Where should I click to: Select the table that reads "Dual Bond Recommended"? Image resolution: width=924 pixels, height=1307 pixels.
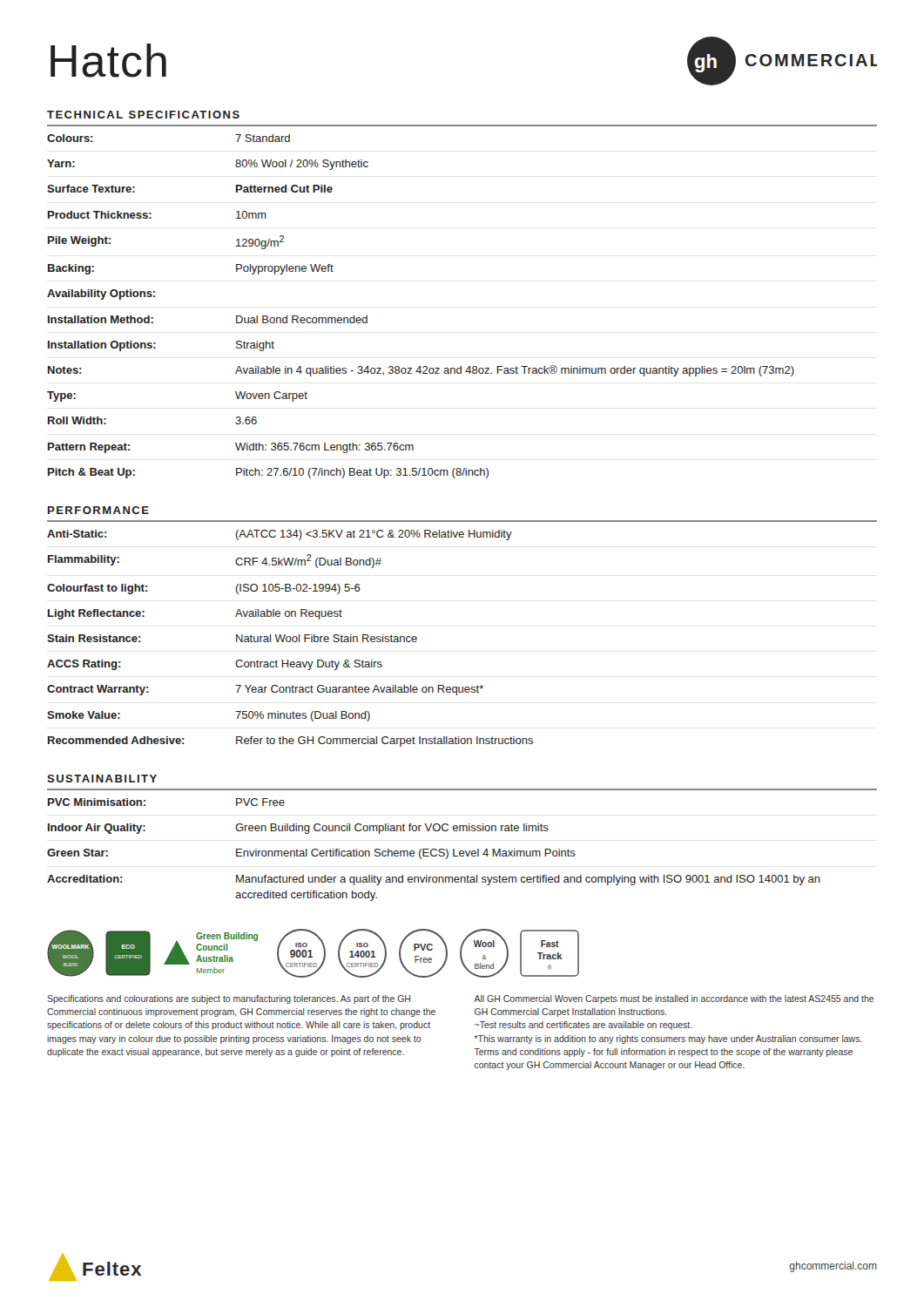point(462,305)
